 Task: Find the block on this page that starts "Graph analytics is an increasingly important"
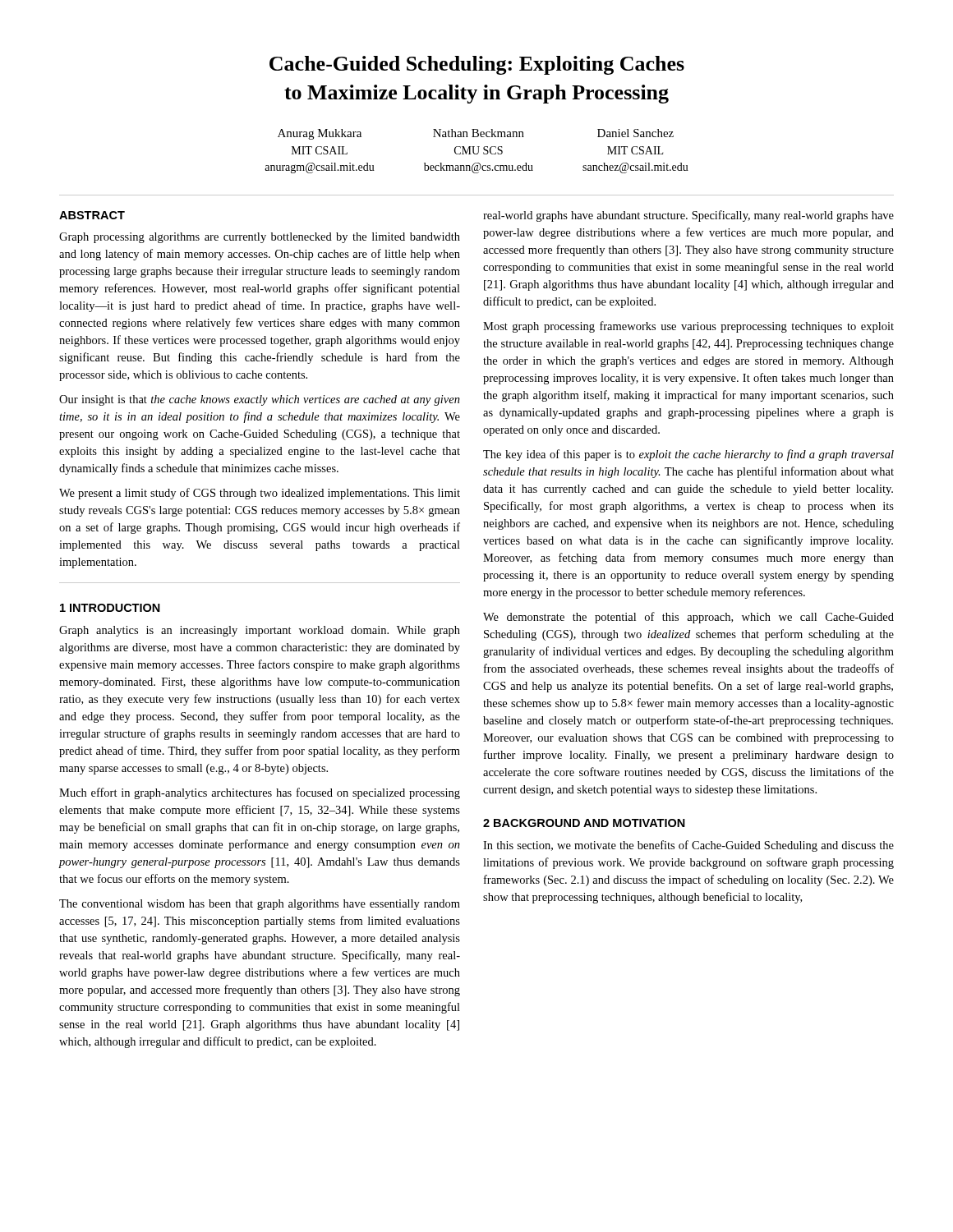click(x=260, y=836)
